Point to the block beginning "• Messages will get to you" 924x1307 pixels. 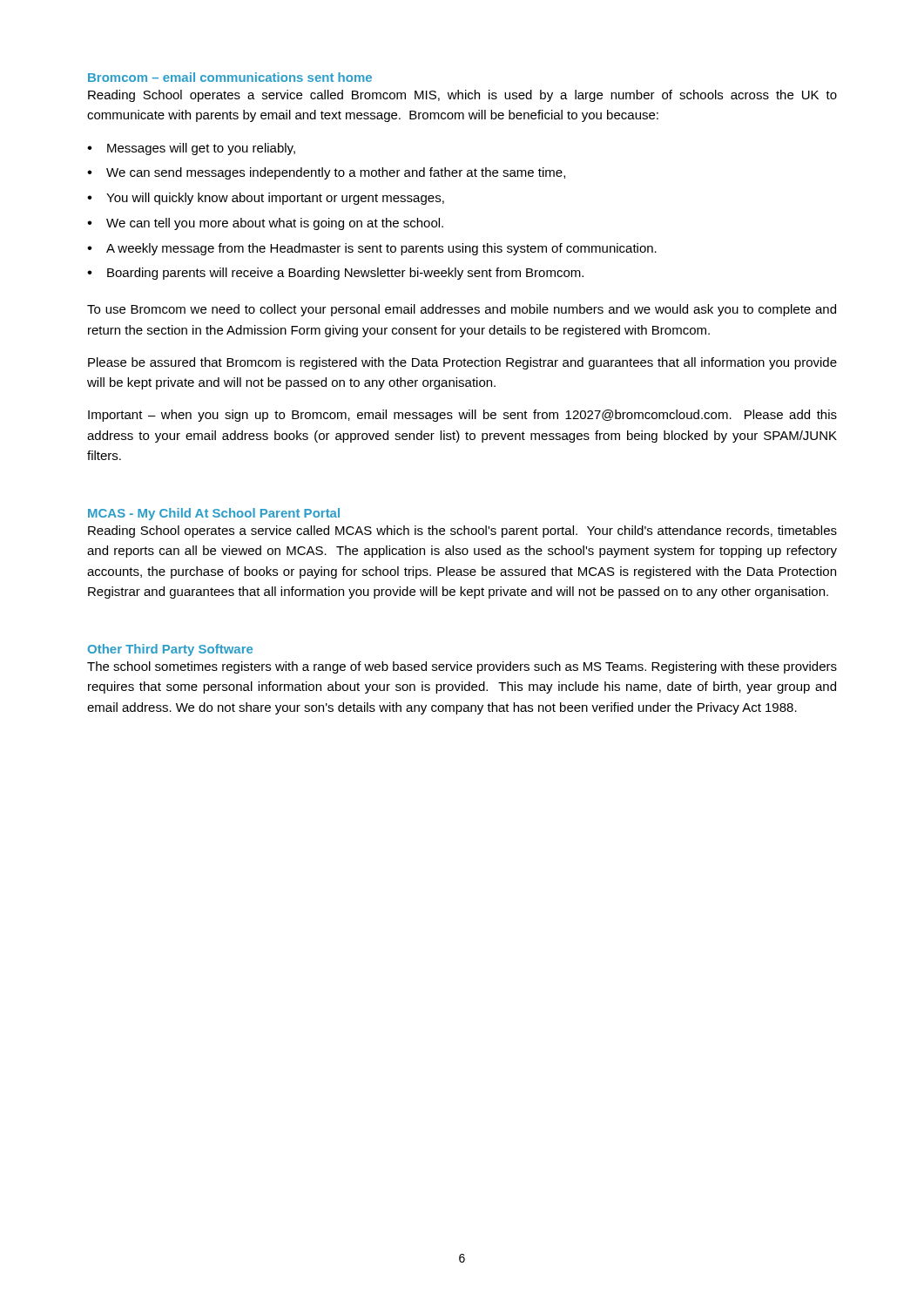click(191, 149)
